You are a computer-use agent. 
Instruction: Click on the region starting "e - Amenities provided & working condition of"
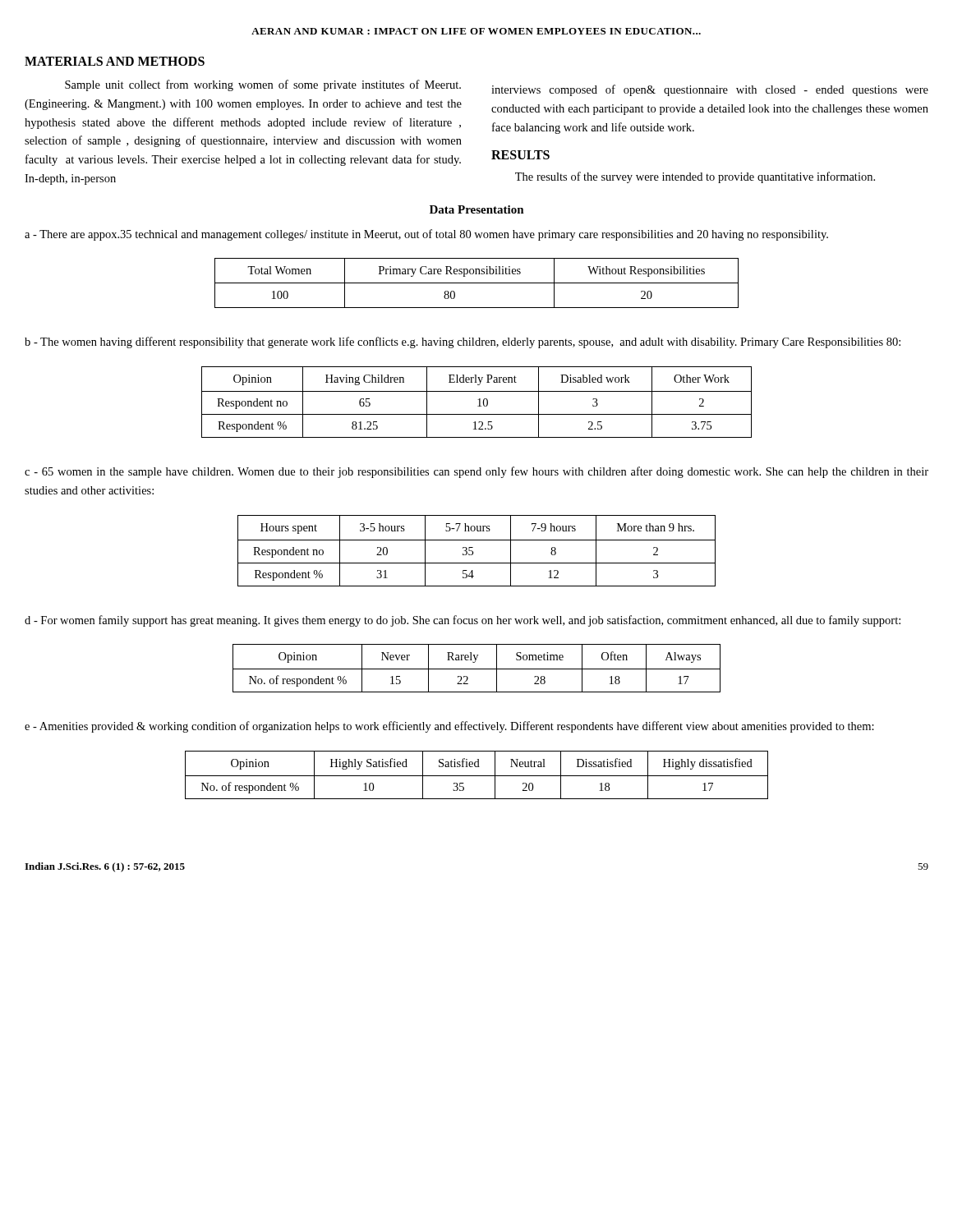[450, 726]
